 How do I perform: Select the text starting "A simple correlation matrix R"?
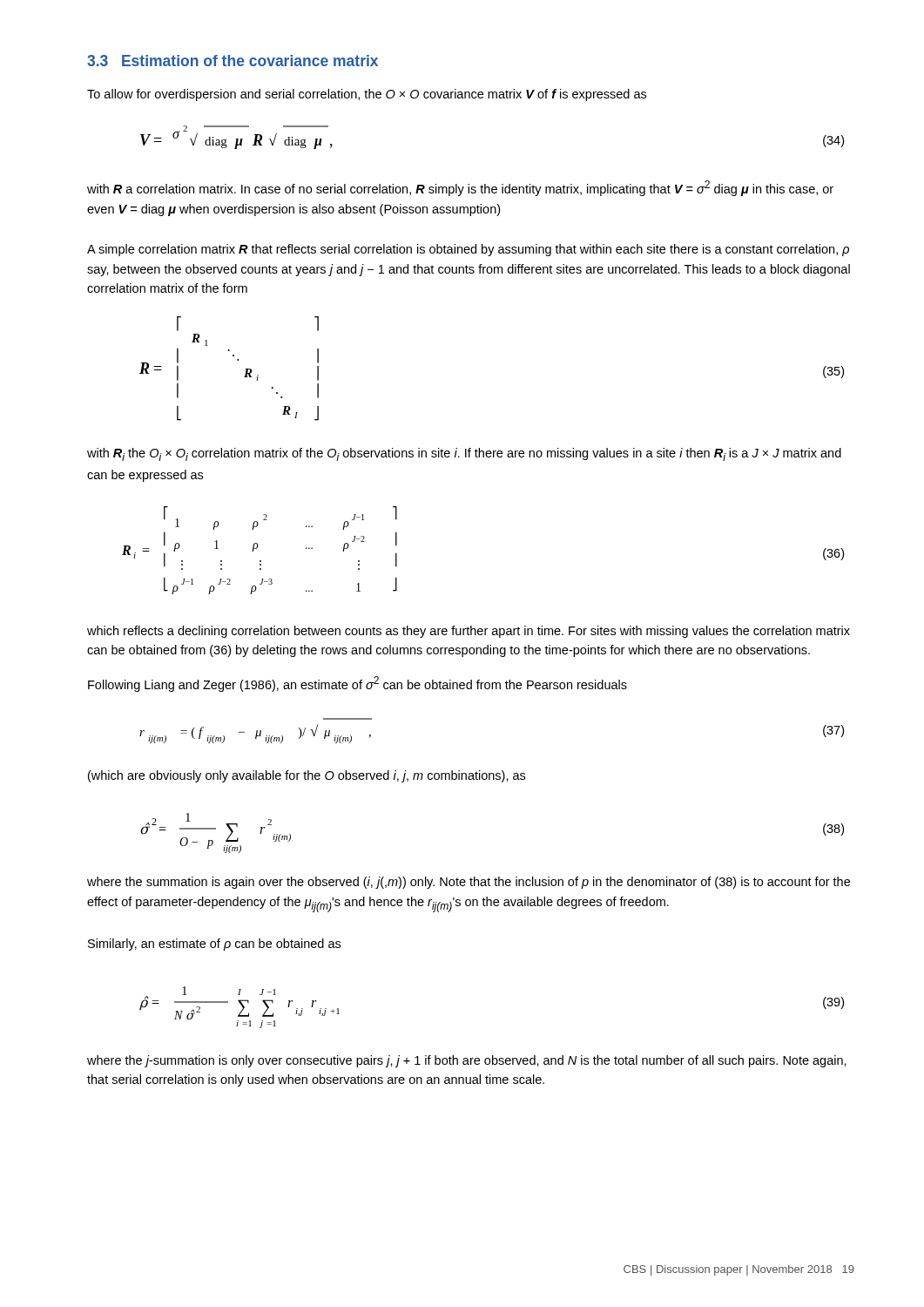point(469,269)
